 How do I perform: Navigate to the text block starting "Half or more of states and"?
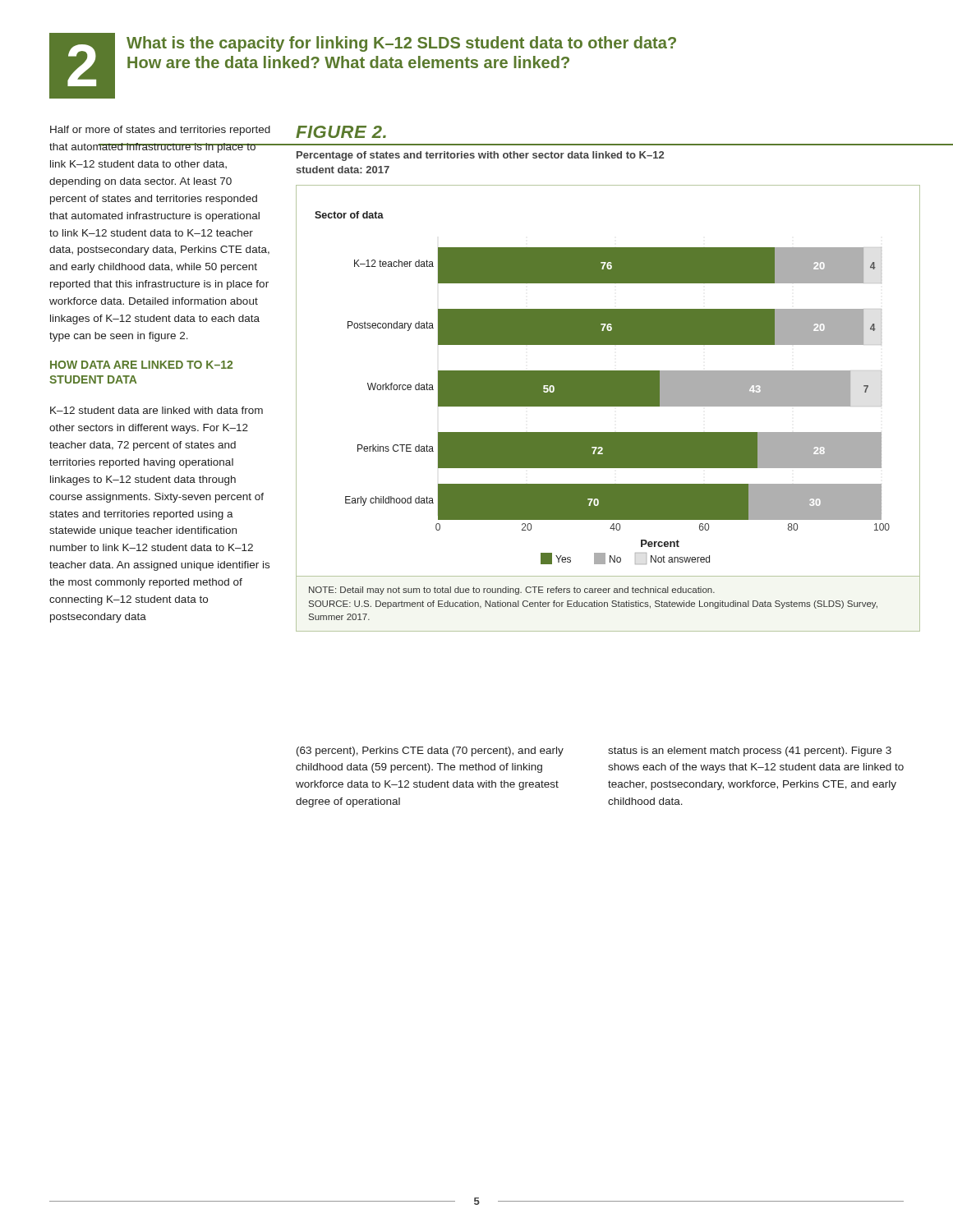click(x=160, y=233)
